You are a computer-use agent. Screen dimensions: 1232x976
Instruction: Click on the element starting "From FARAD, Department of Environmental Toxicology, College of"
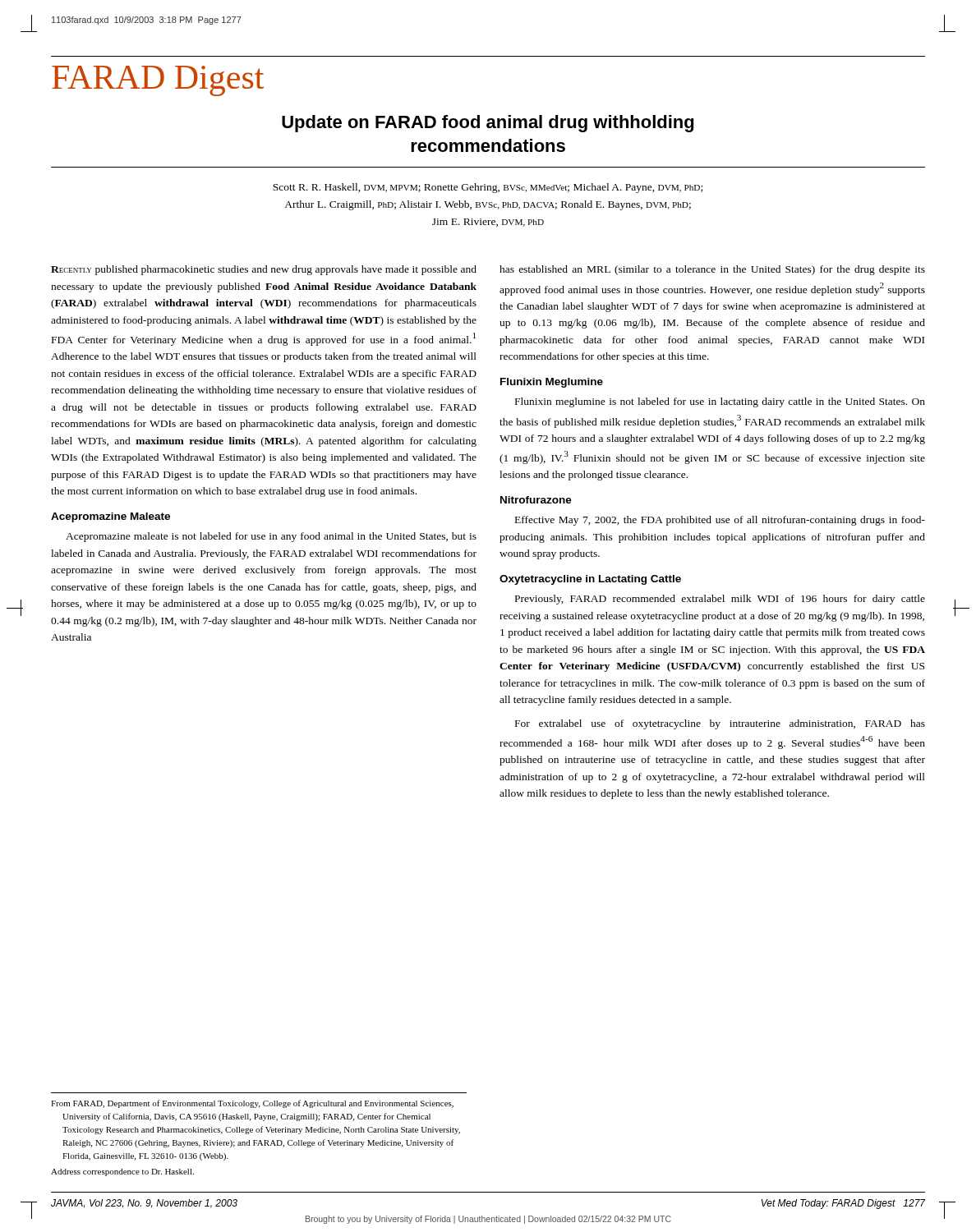pos(259,1138)
